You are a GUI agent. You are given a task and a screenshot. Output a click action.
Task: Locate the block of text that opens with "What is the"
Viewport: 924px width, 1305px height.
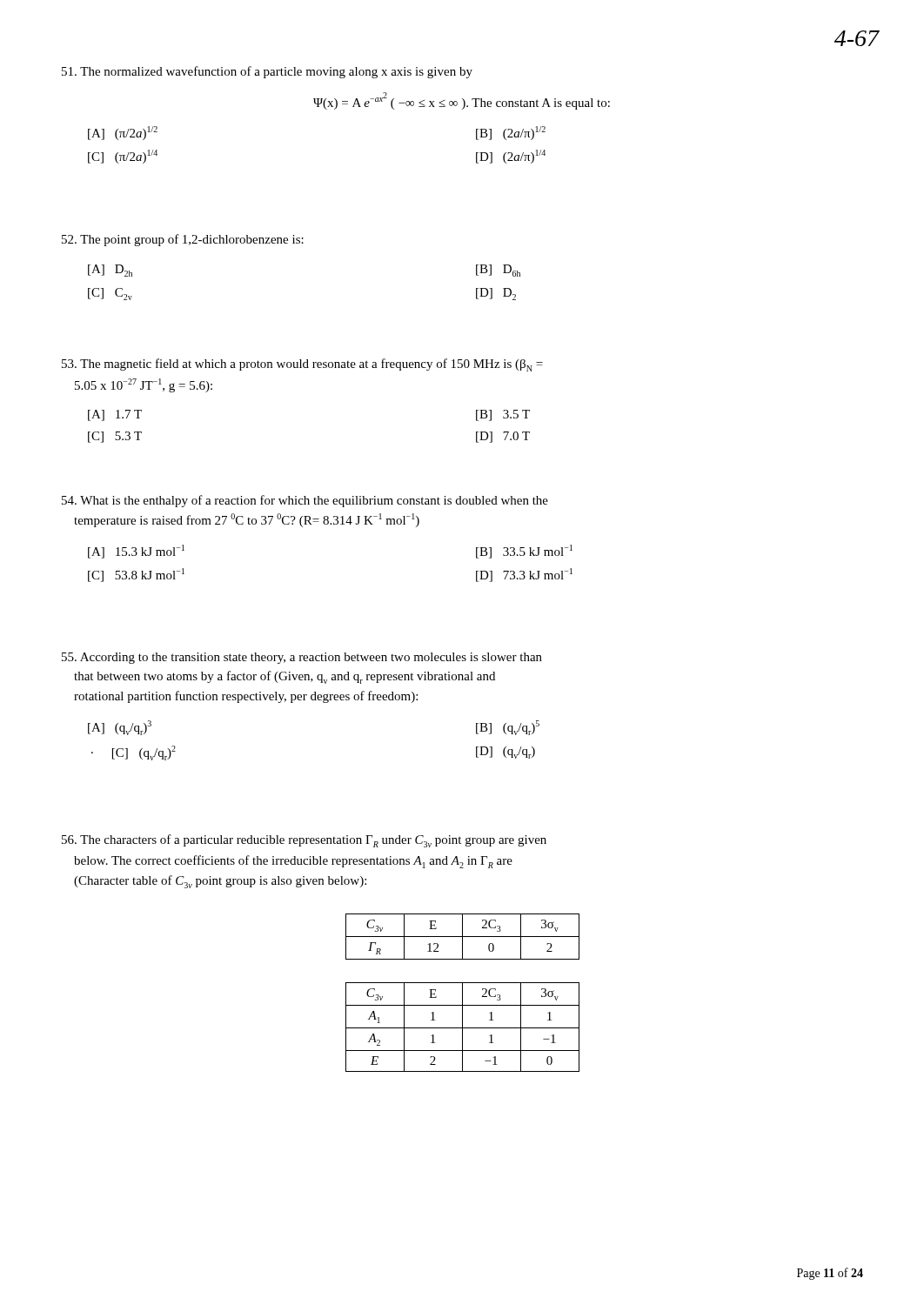click(305, 501)
